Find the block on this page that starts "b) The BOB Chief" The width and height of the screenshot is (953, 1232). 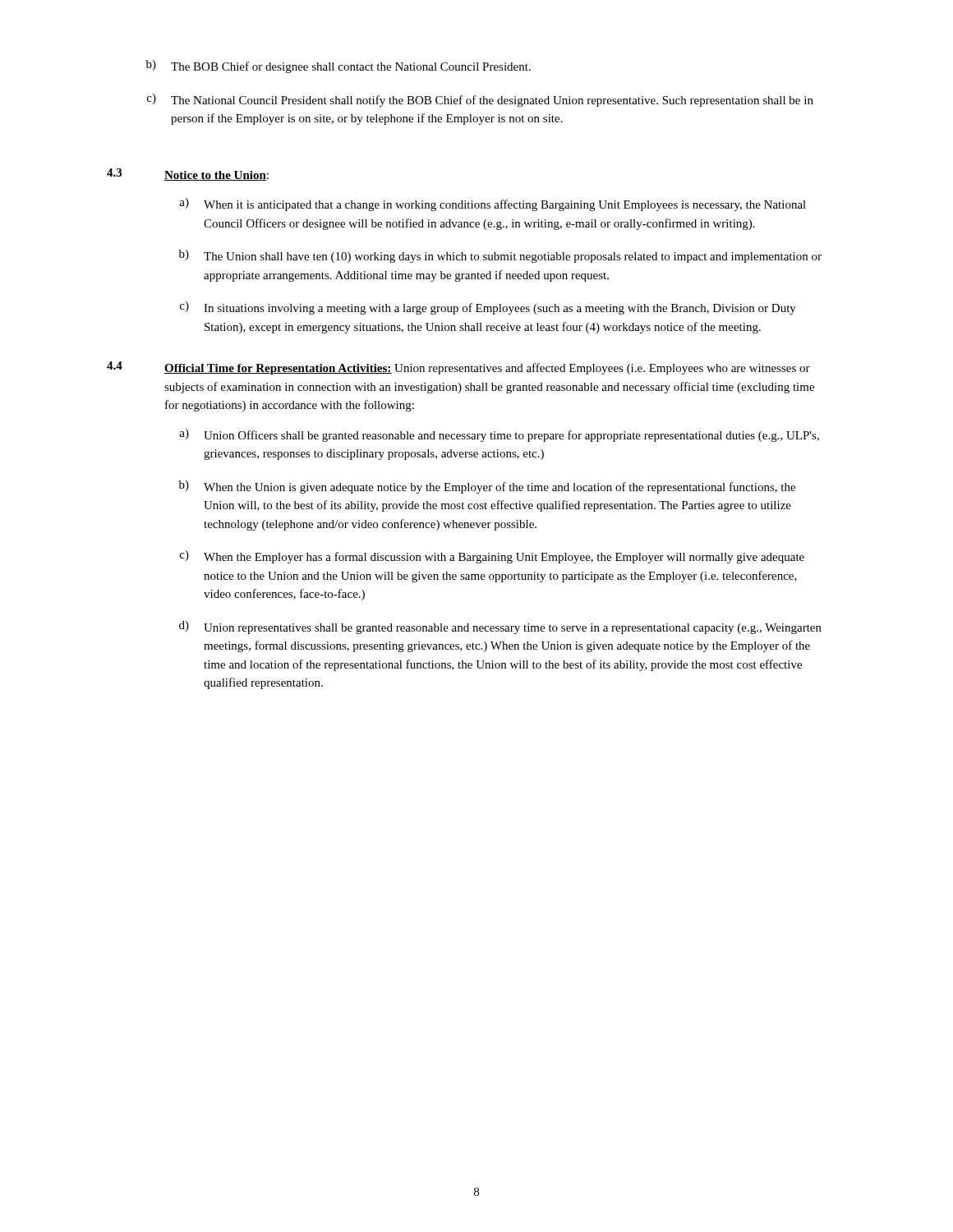[464, 67]
